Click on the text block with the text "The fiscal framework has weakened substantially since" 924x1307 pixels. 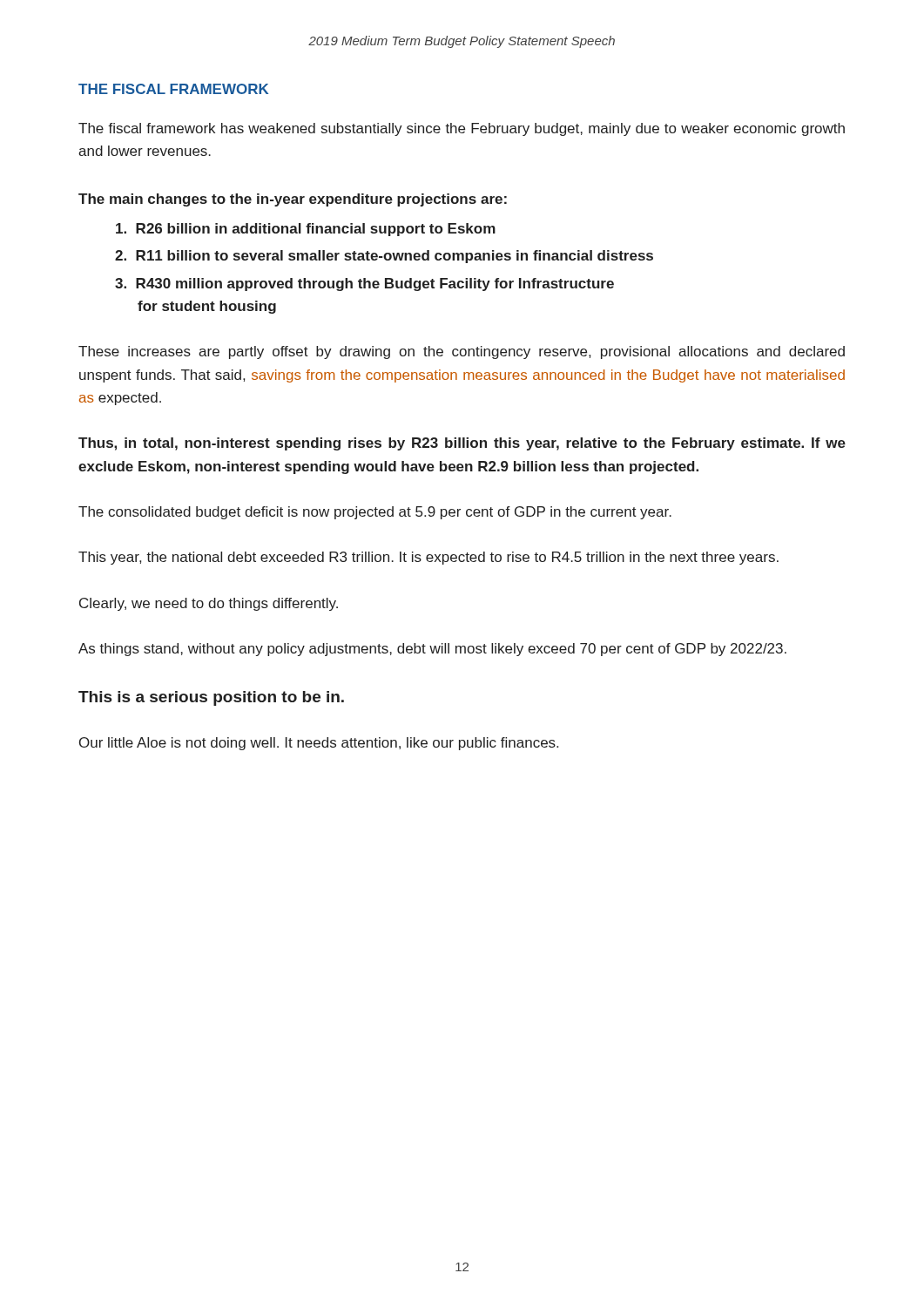[x=462, y=140]
